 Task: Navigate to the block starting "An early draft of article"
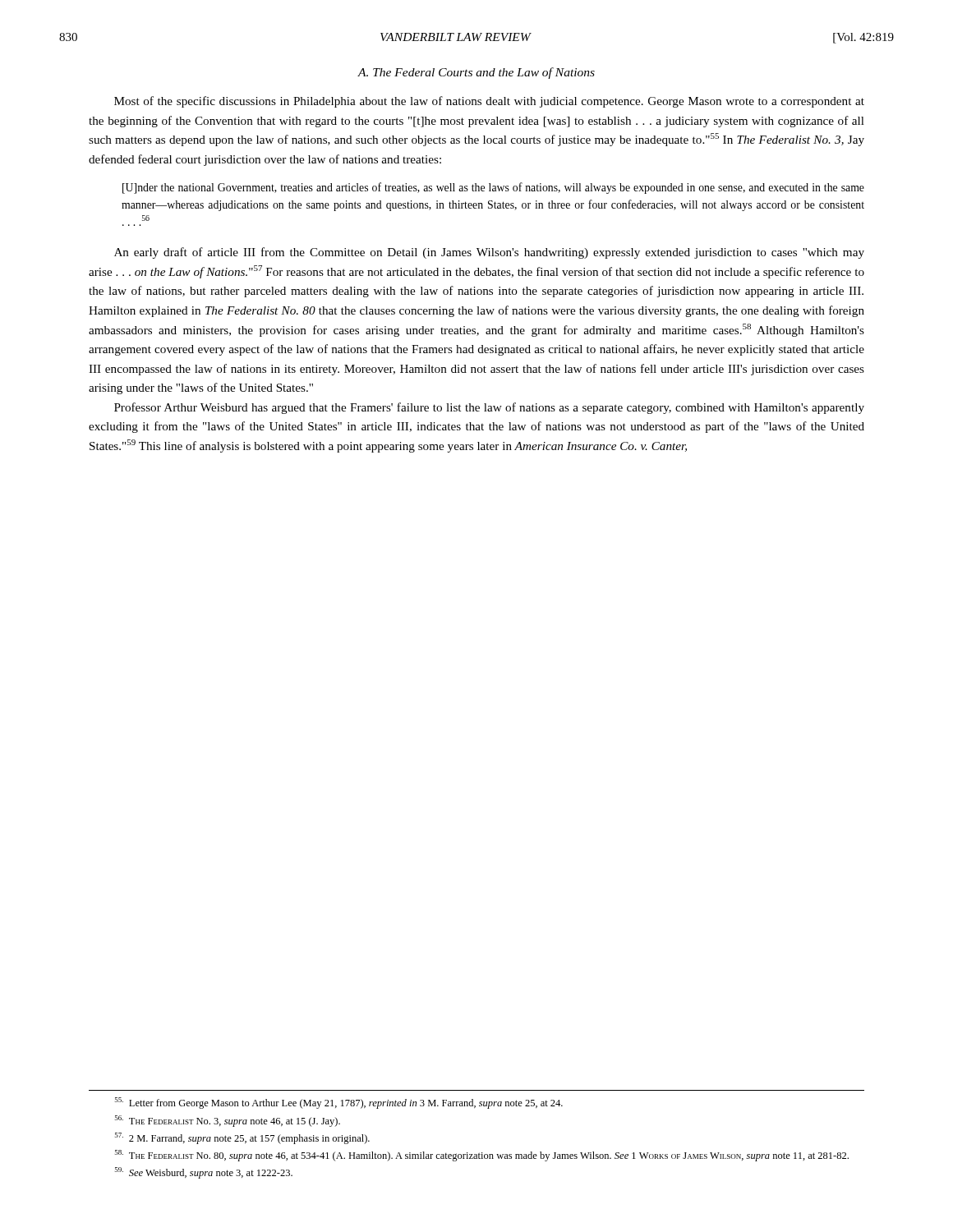pos(476,320)
